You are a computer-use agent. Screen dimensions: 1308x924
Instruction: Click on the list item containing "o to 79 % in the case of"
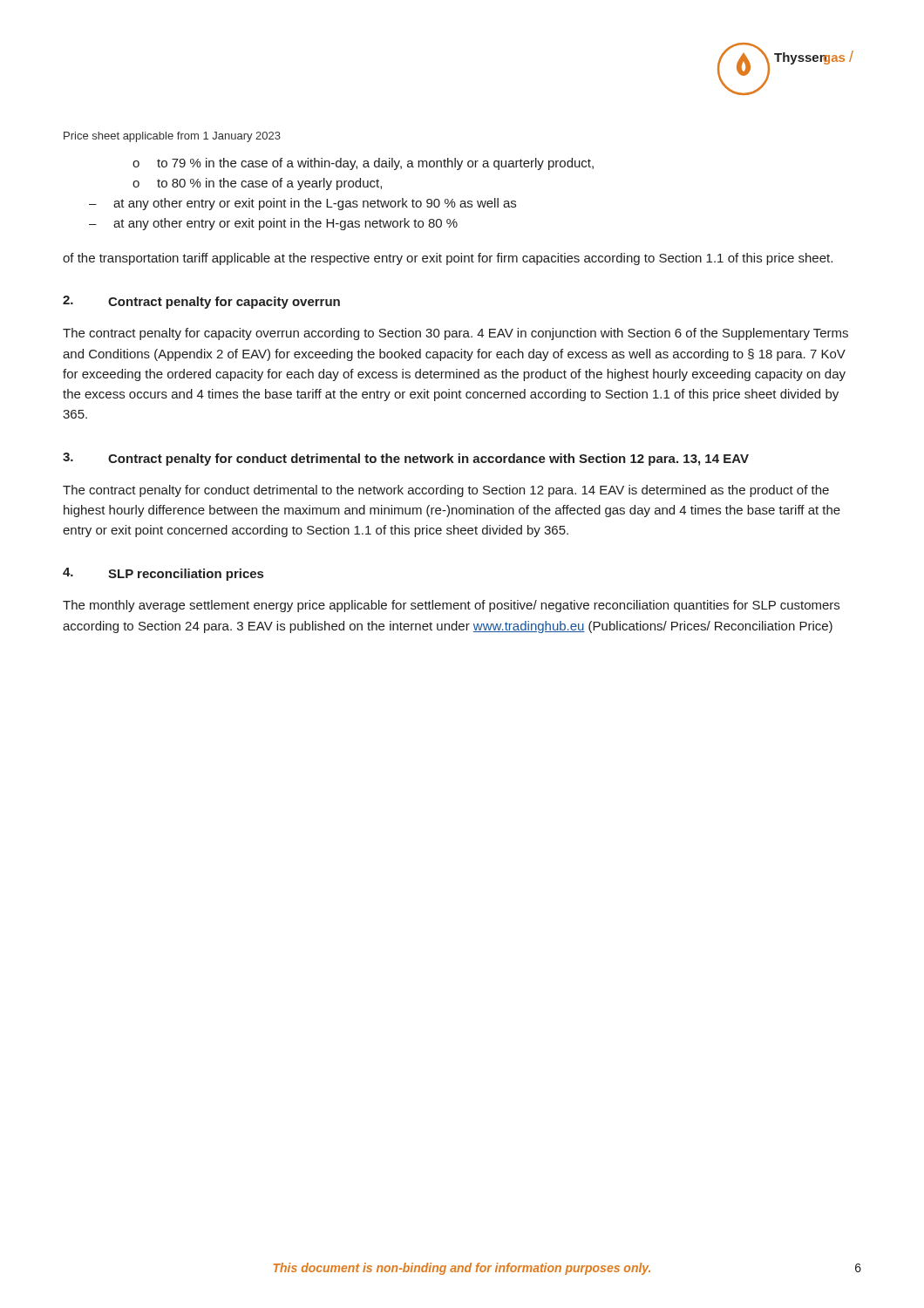[x=364, y=163]
